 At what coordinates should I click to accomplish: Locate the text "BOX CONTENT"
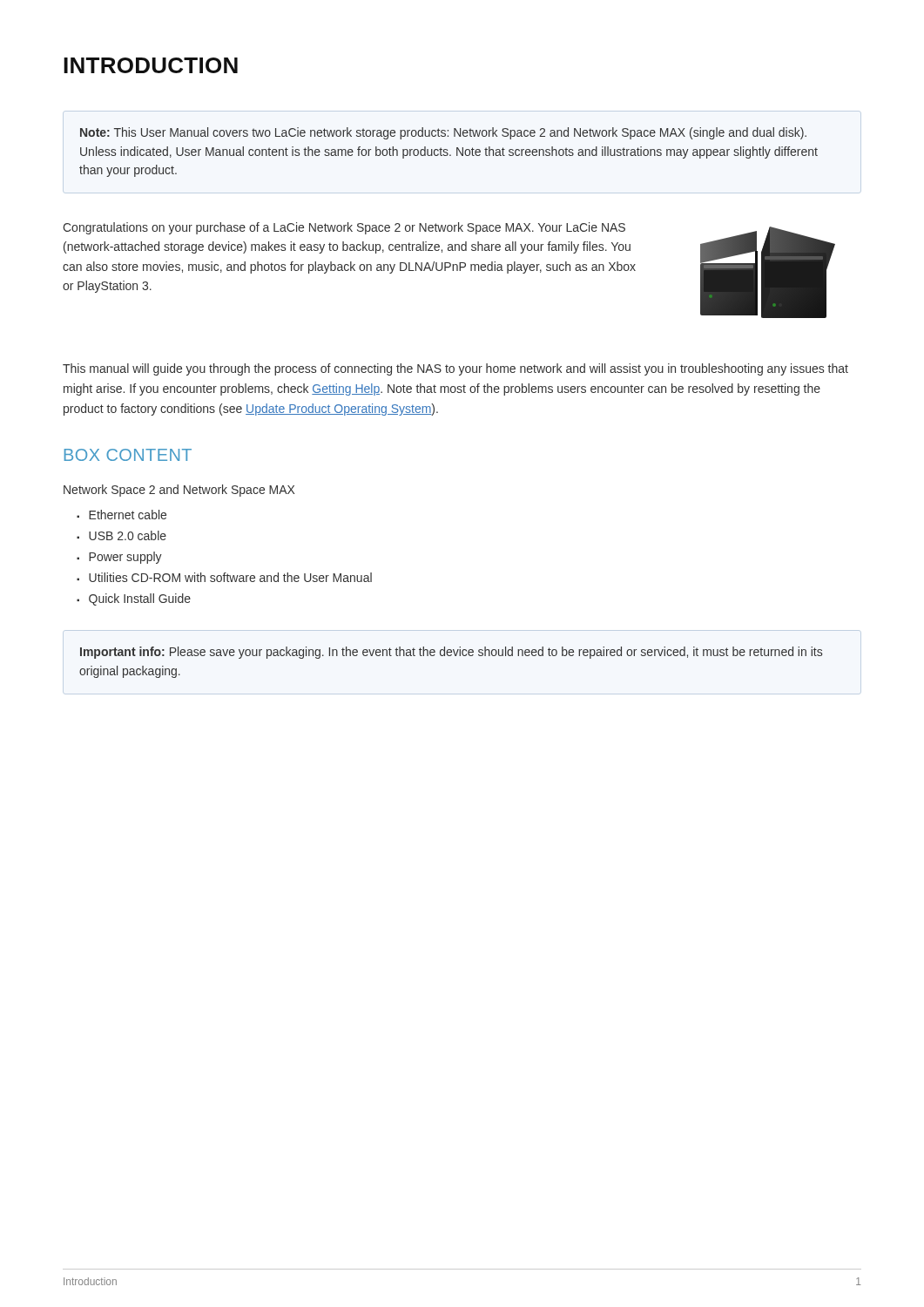(128, 455)
